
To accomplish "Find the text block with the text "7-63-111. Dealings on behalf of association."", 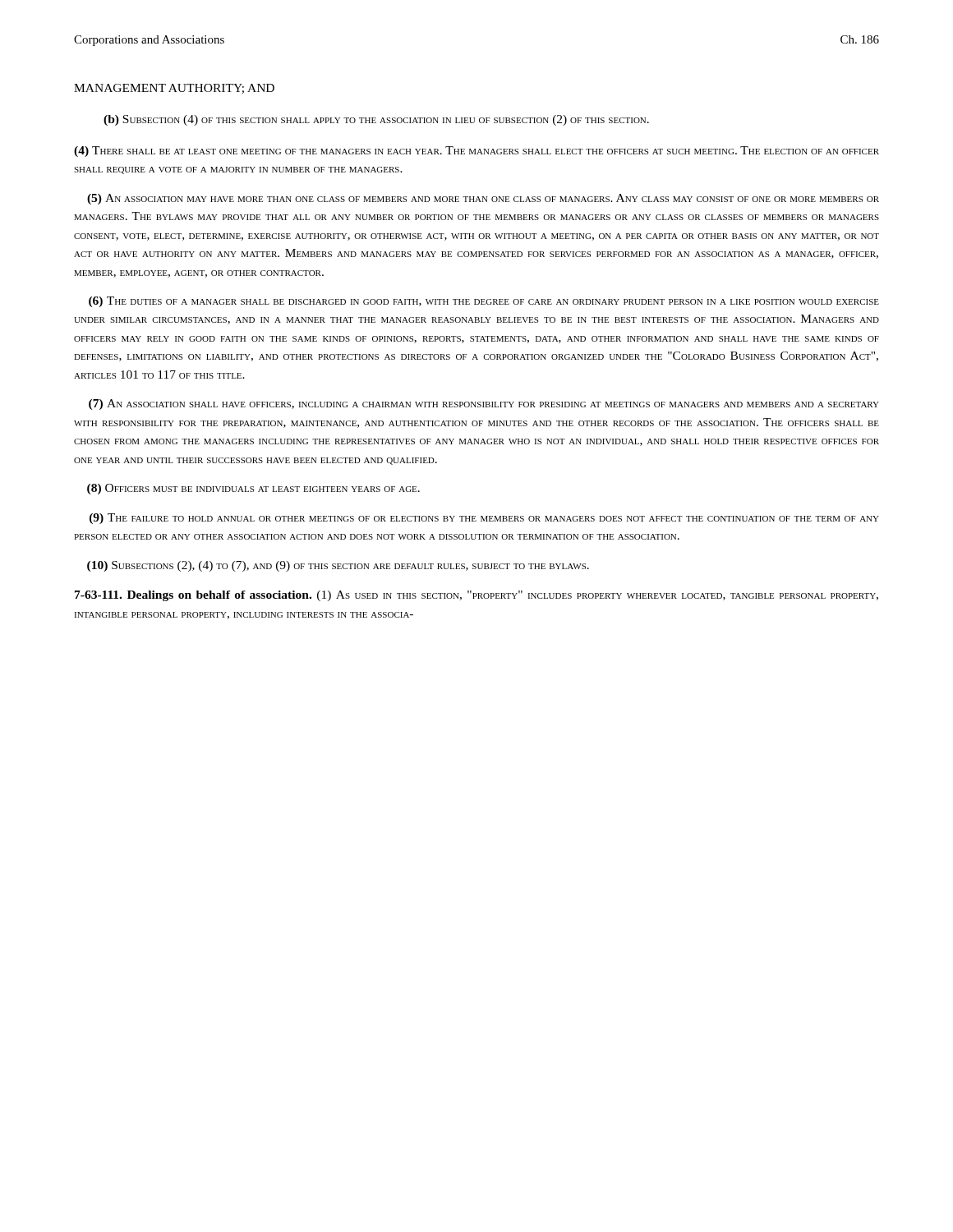I will pyautogui.click(x=476, y=604).
